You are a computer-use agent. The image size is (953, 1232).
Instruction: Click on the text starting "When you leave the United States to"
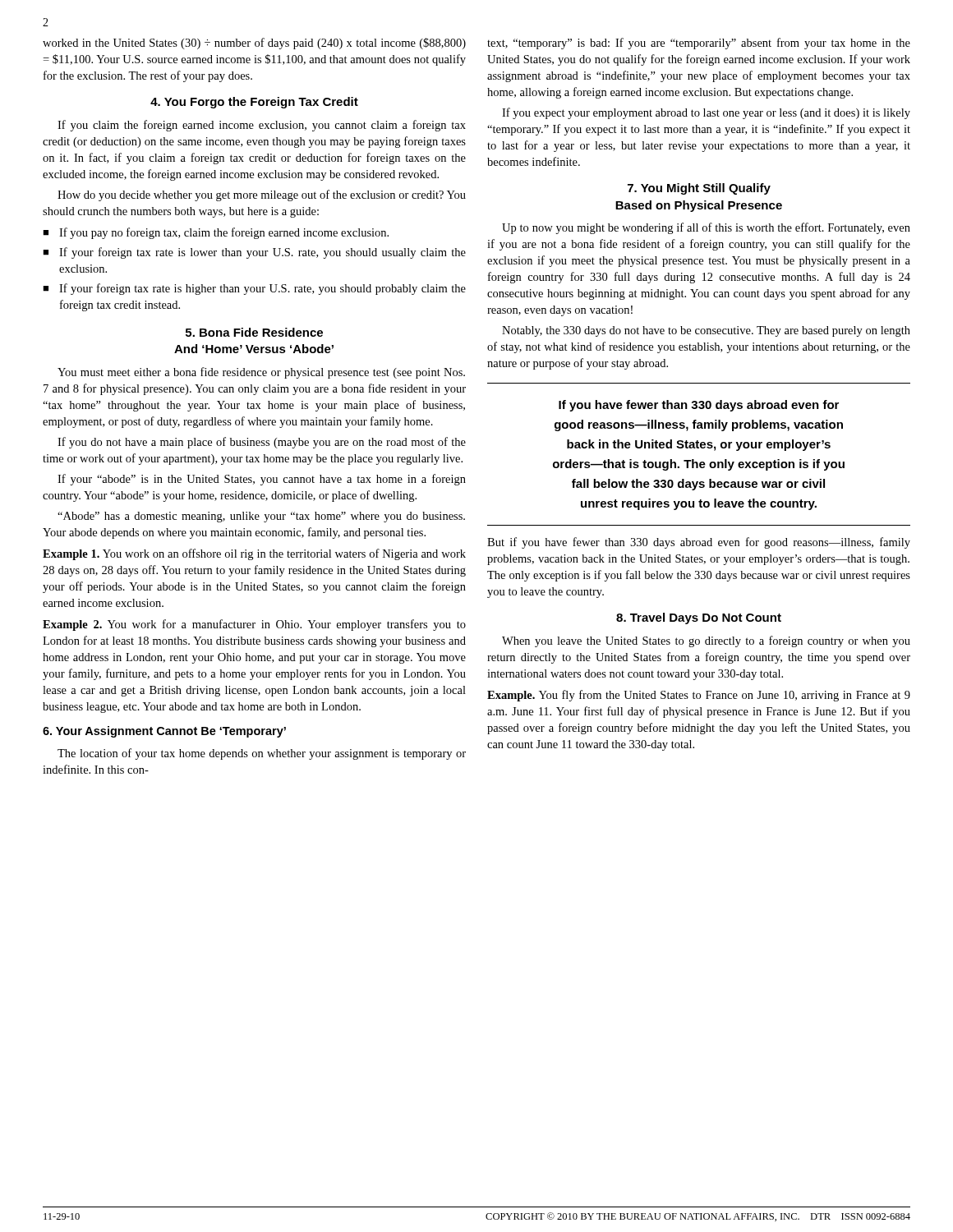pos(699,657)
